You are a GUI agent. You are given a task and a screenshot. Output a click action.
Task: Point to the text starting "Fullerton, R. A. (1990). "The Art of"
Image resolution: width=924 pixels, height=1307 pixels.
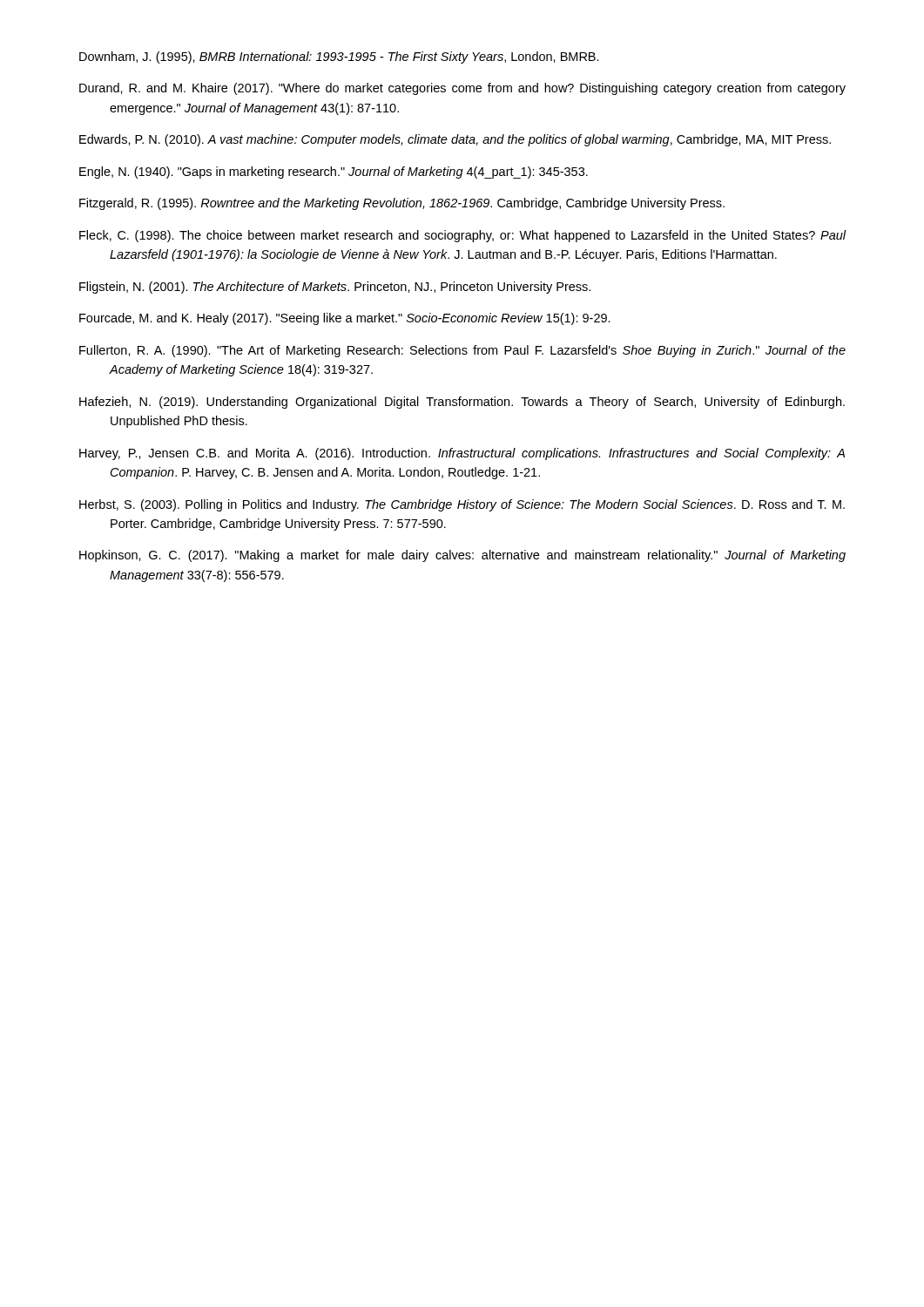(462, 360)
